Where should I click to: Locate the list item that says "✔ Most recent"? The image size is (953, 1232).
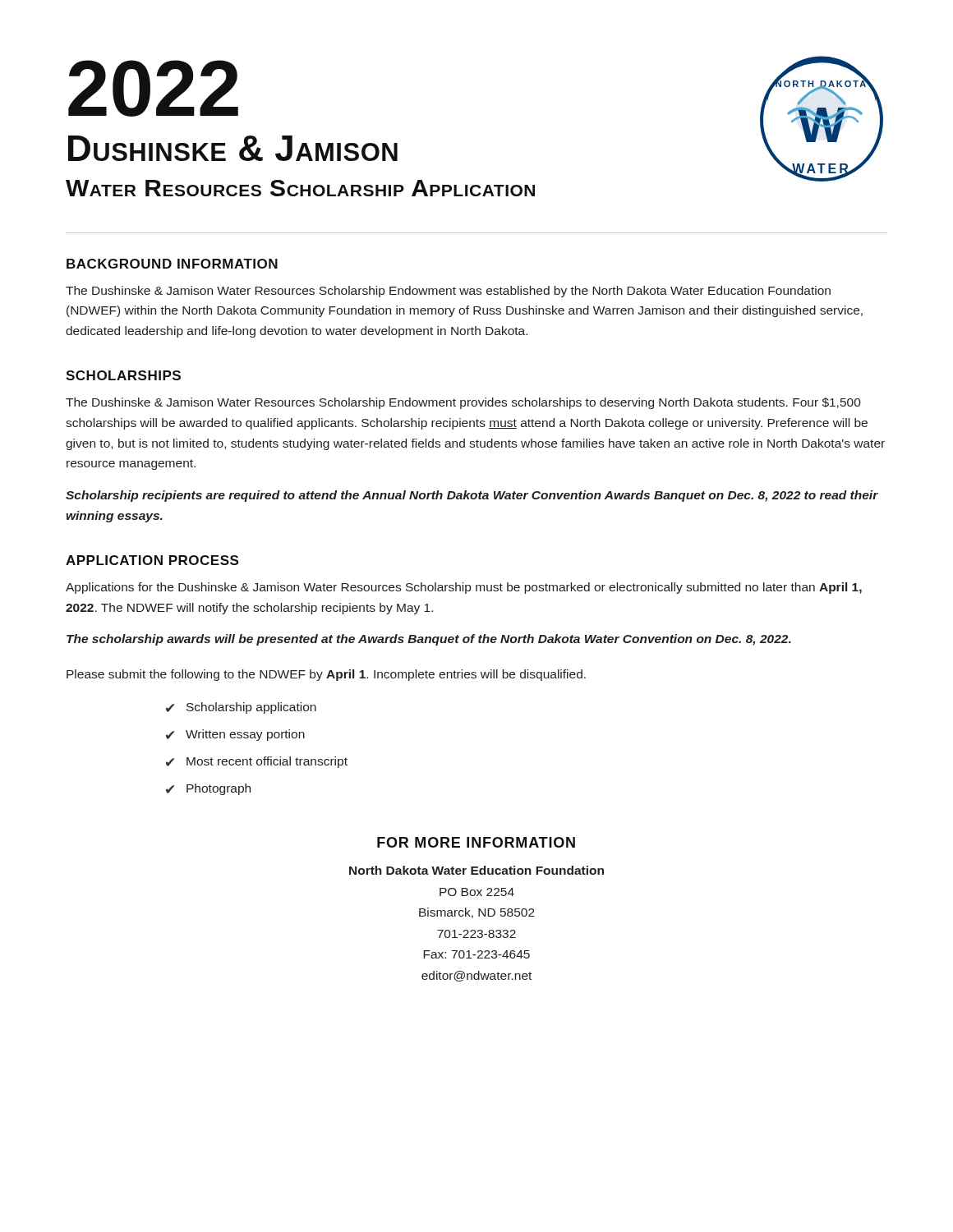(256, 763)
